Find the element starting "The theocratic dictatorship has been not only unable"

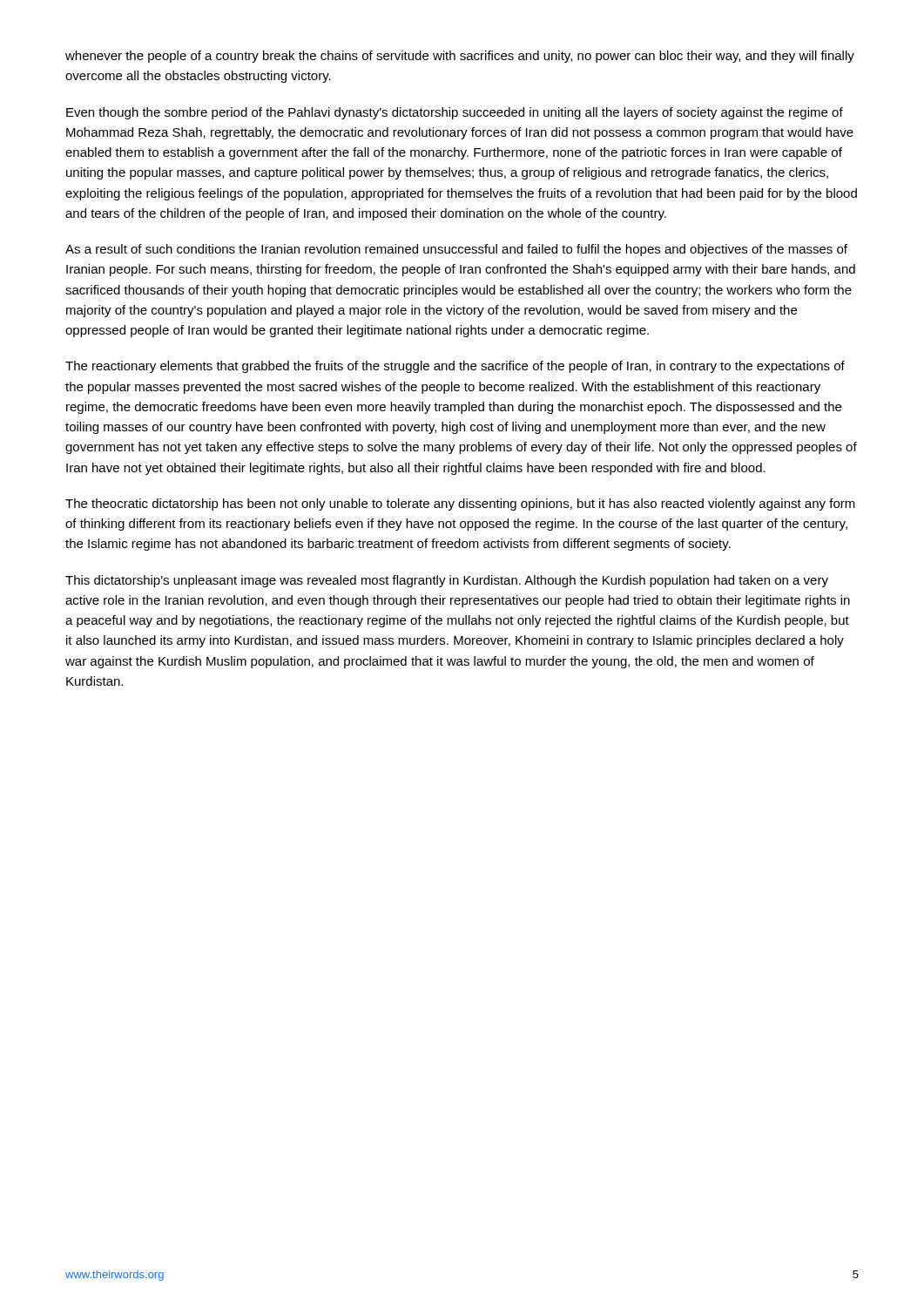462,523
